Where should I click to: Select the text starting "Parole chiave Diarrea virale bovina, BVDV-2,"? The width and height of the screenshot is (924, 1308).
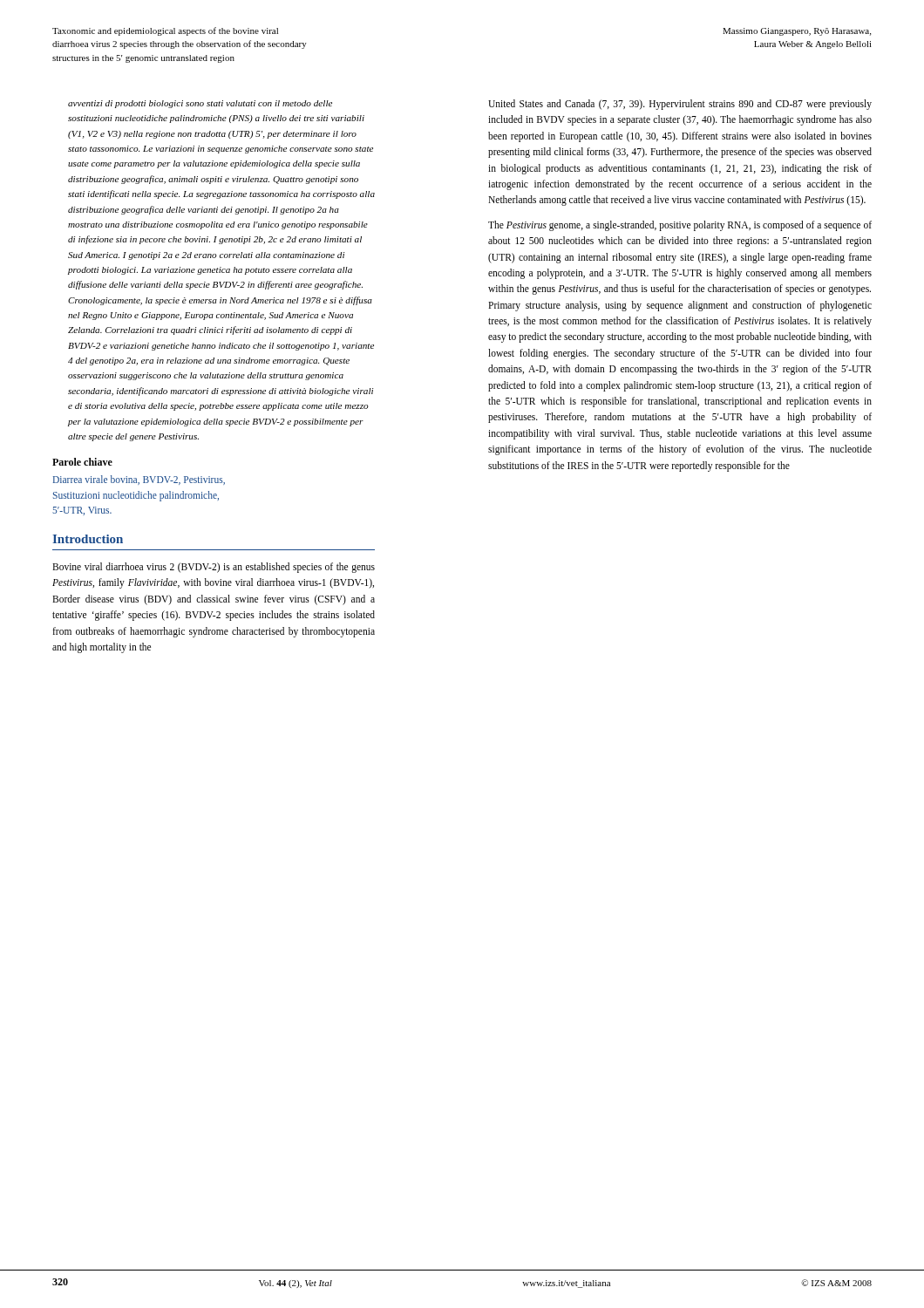[214, 487]
